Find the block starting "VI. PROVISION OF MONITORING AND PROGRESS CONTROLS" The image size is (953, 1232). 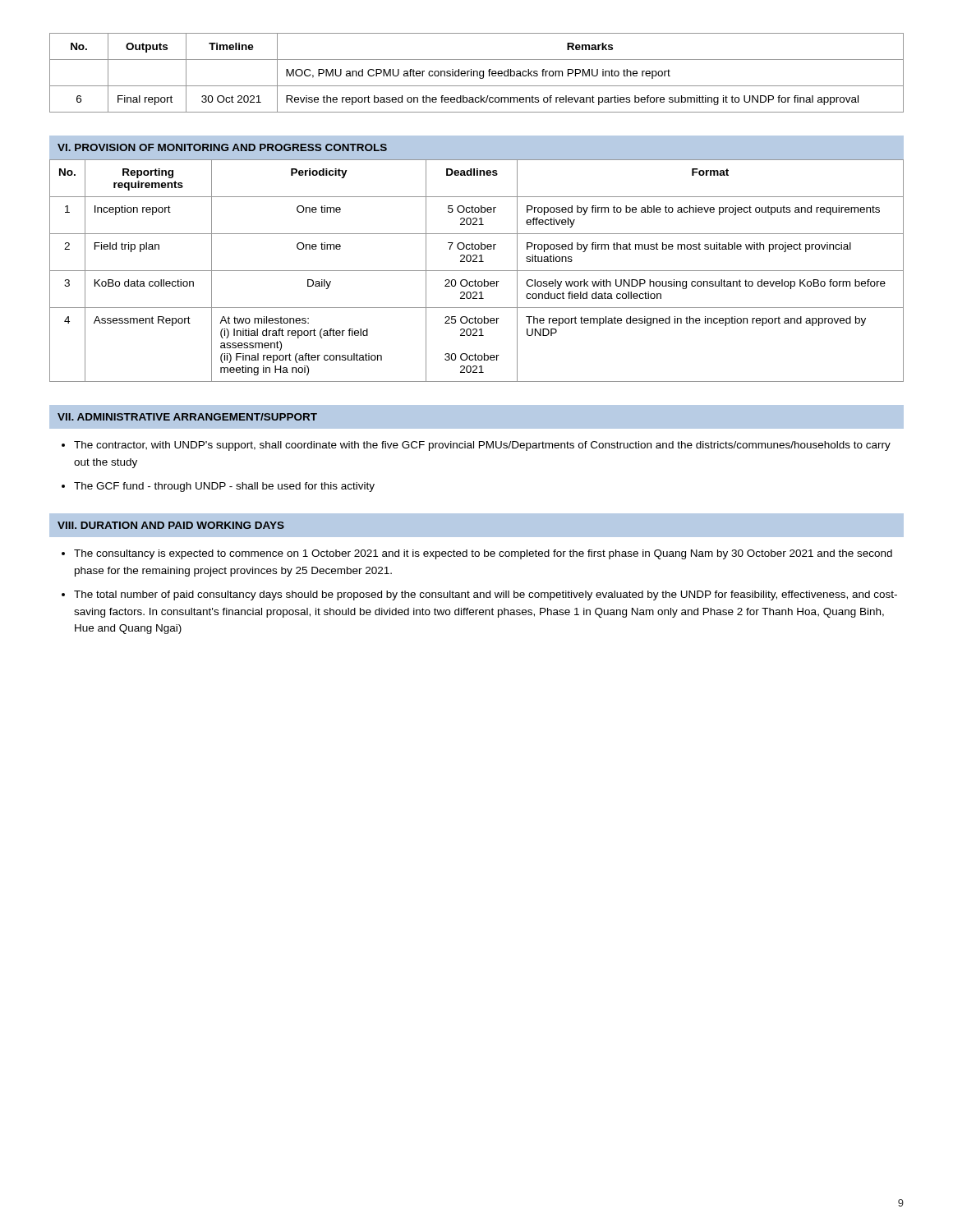click(x=222, y=147)
